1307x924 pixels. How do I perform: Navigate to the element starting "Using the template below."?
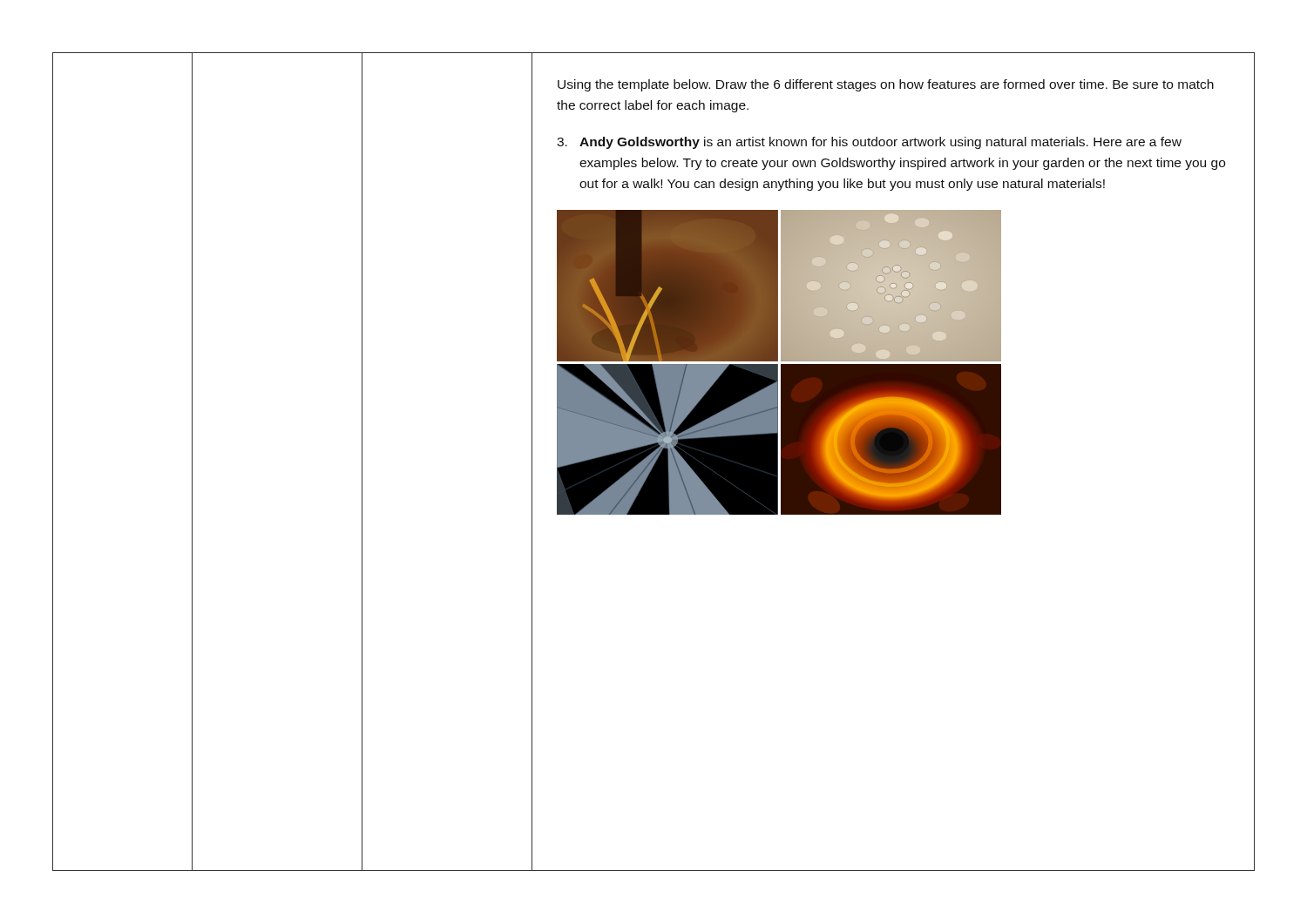coord(885,94)
